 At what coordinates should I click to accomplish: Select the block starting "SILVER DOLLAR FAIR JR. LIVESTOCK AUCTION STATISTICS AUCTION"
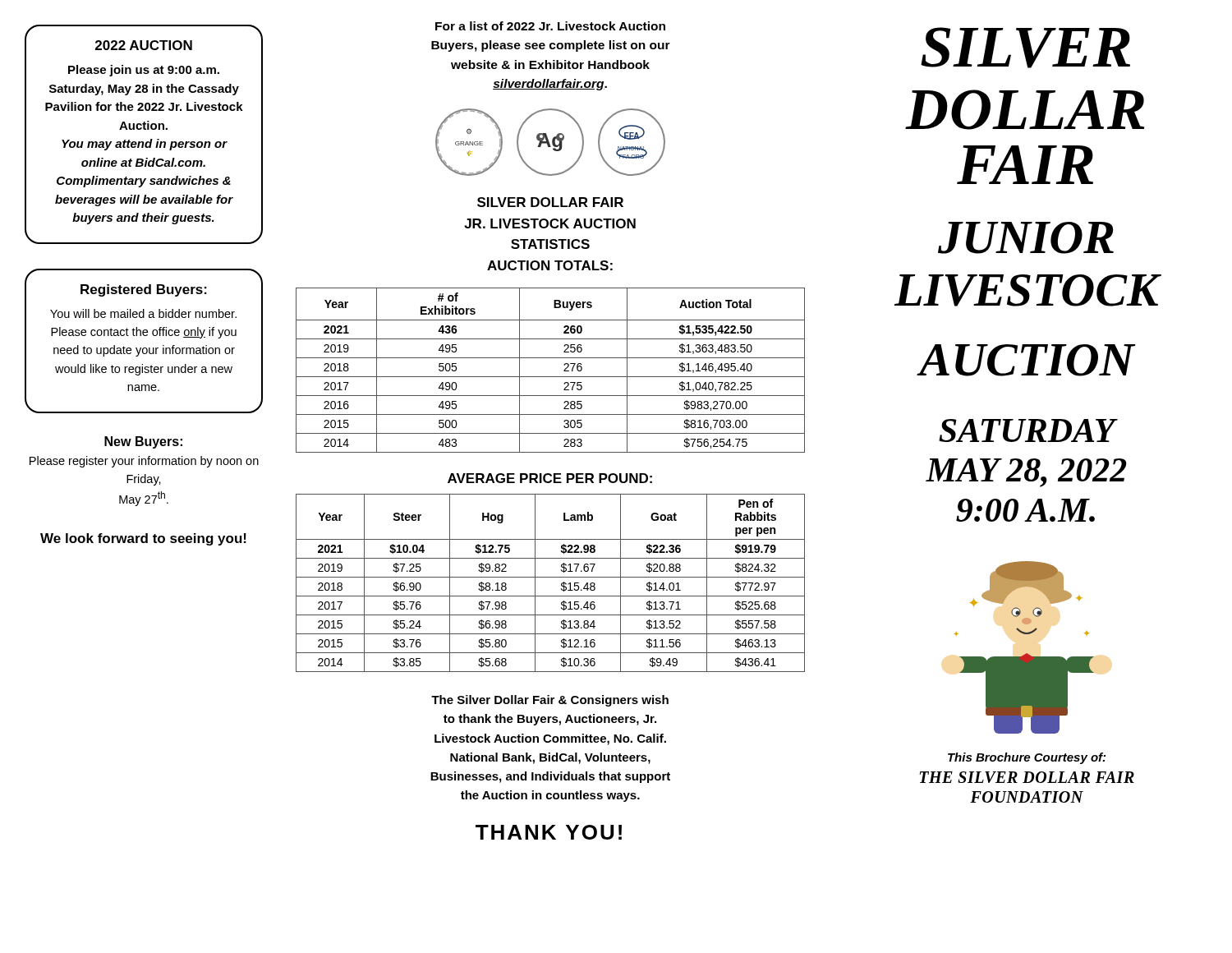(x=550, y=234)
